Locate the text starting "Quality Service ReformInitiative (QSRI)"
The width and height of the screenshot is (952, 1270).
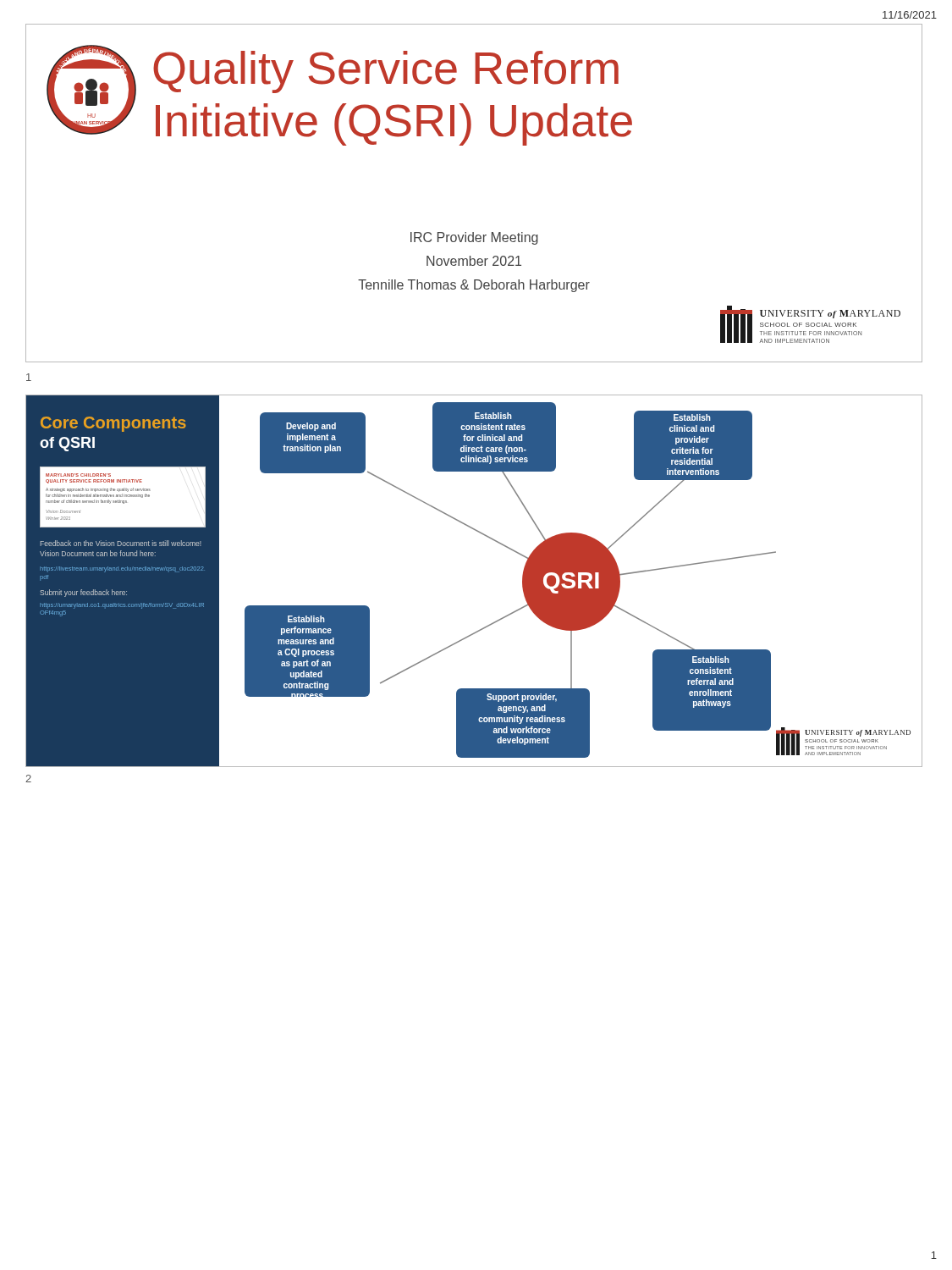click(x=524, y=94)
